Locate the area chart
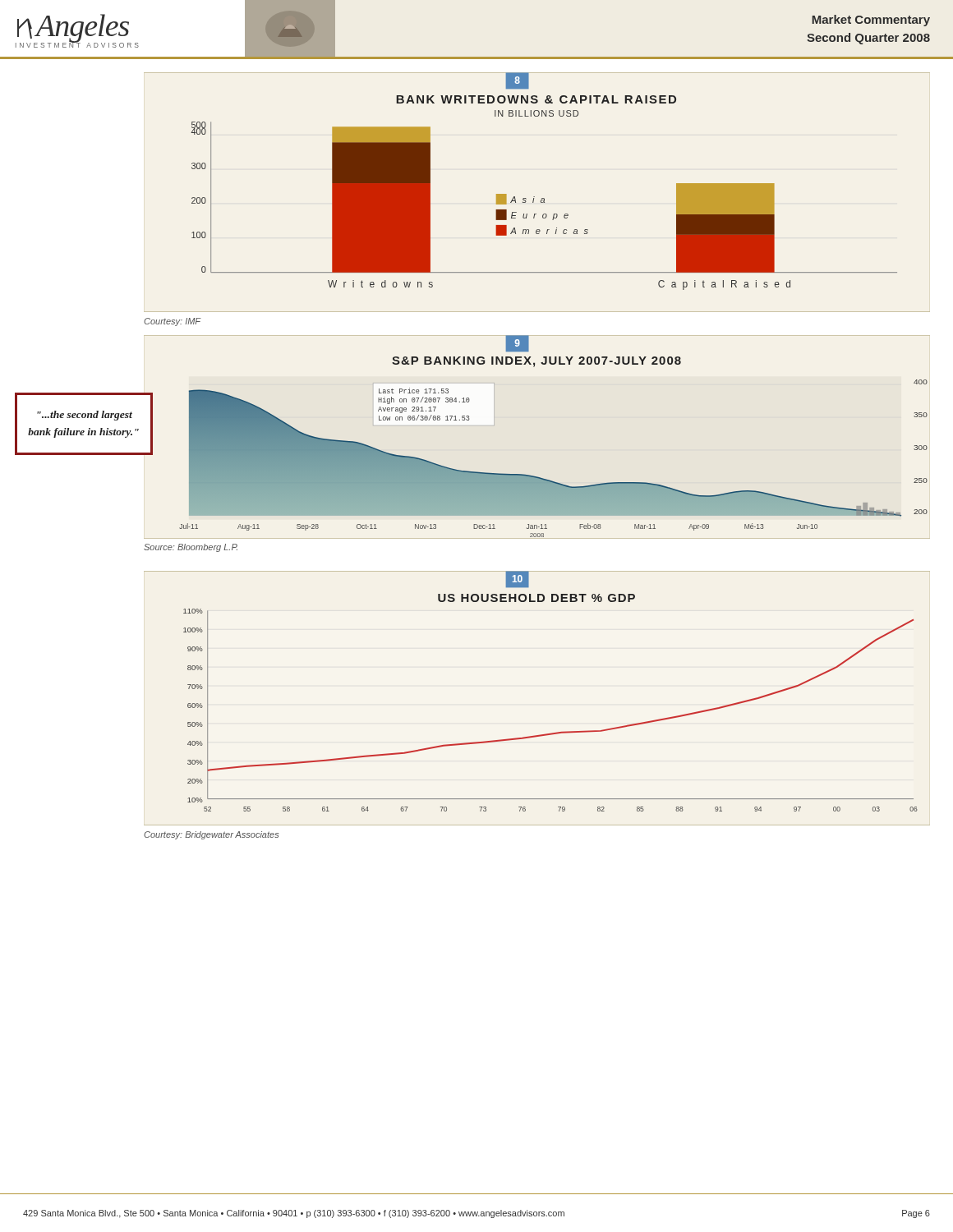 pyautogui.click(x=537, y=437)
